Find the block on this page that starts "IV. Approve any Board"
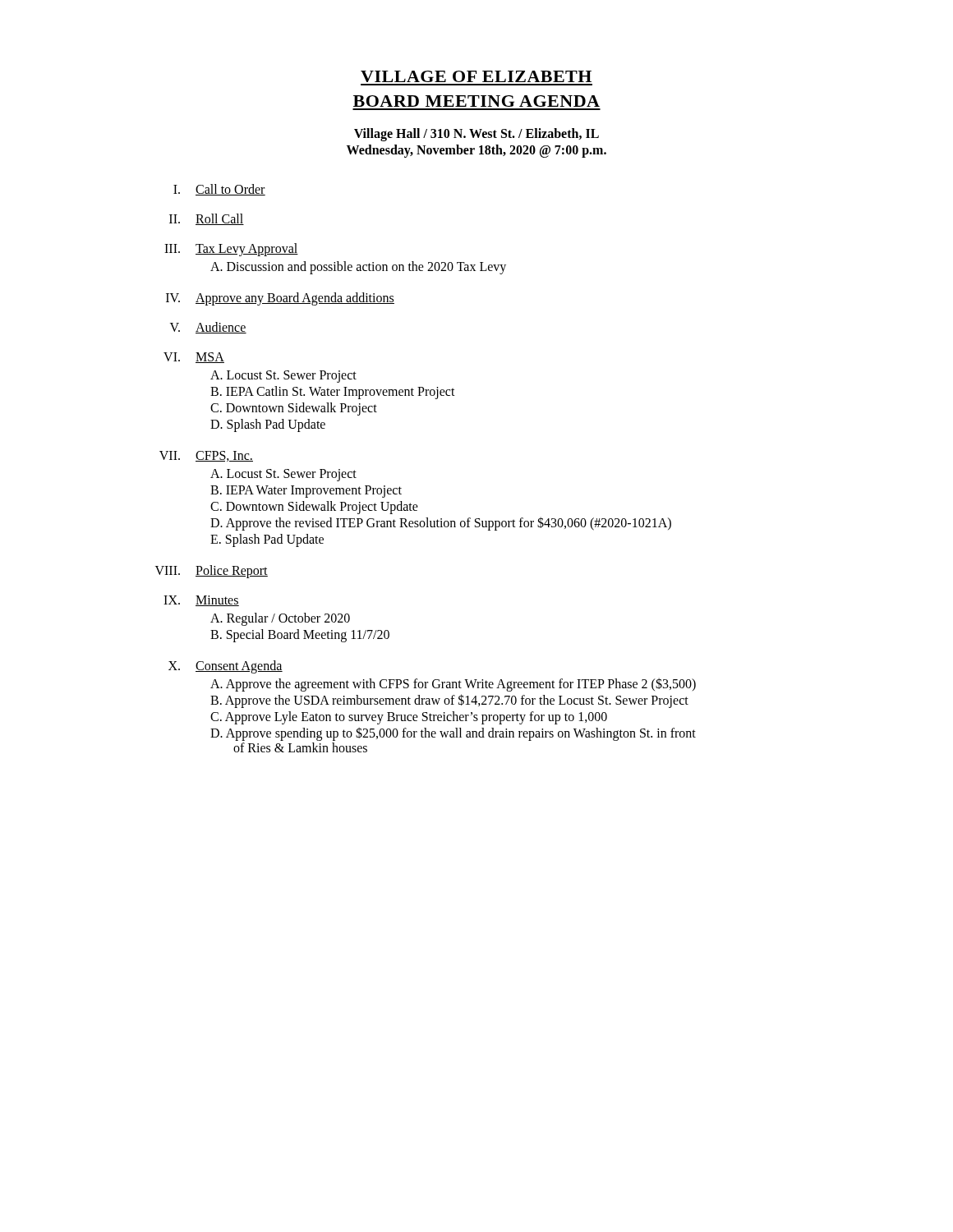Image resolution: width=953 pixels, height=1232 pixels. 280,299
